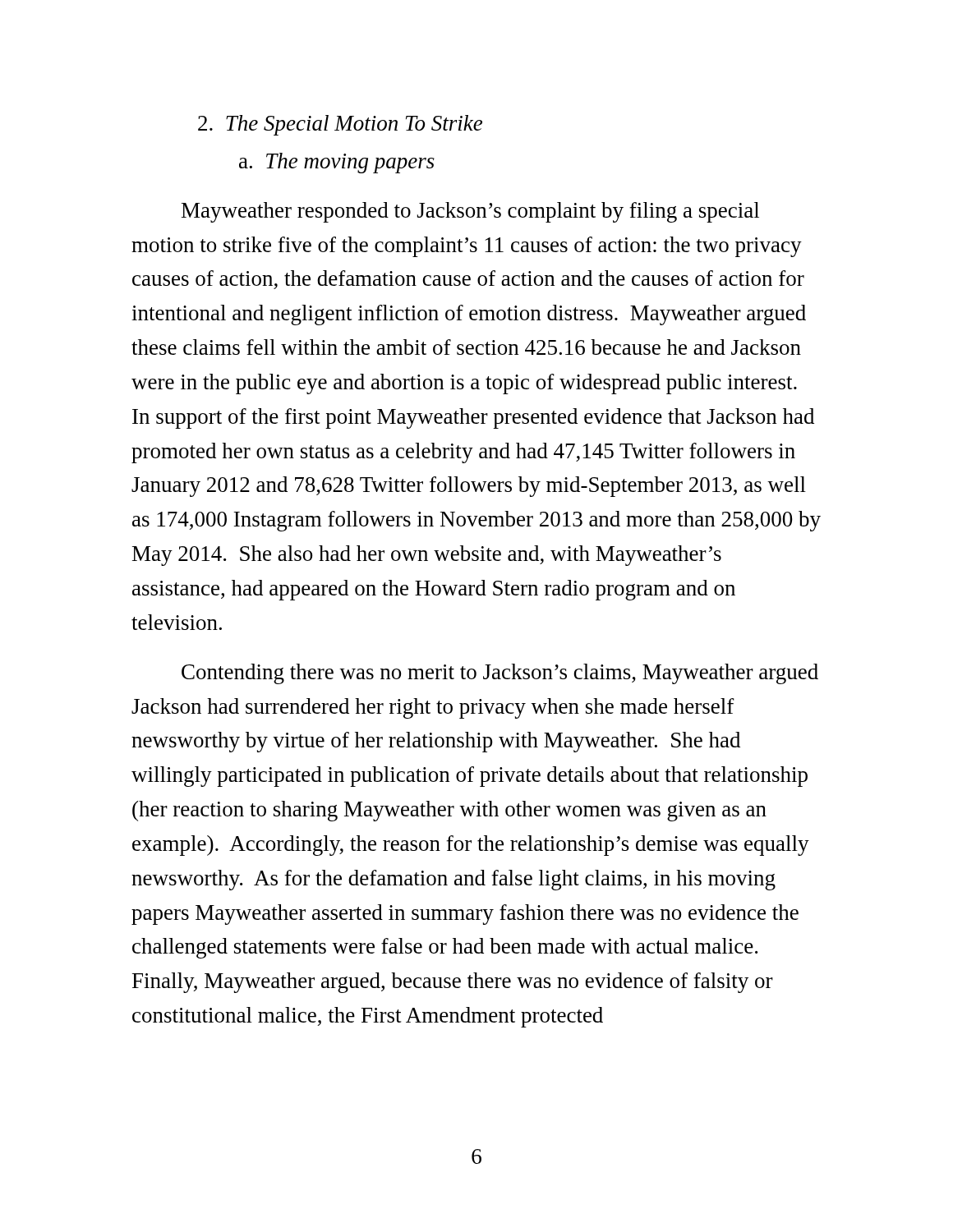Screen dimensions: 1232x953
Task: Point to the block beginning "Contending there was no"
Action: pos(475,843)
